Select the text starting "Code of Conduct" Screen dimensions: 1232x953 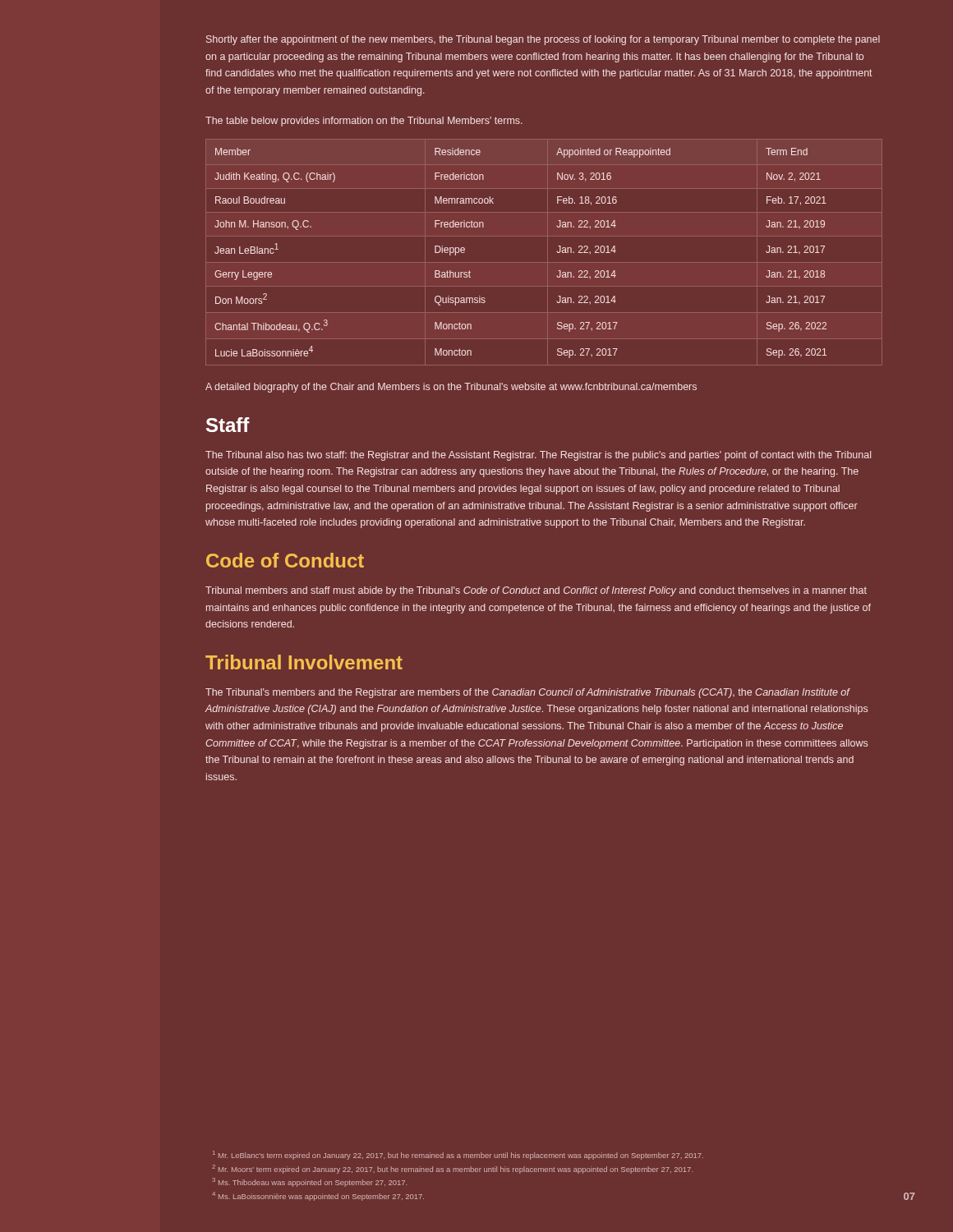click(x=285, y=560)
